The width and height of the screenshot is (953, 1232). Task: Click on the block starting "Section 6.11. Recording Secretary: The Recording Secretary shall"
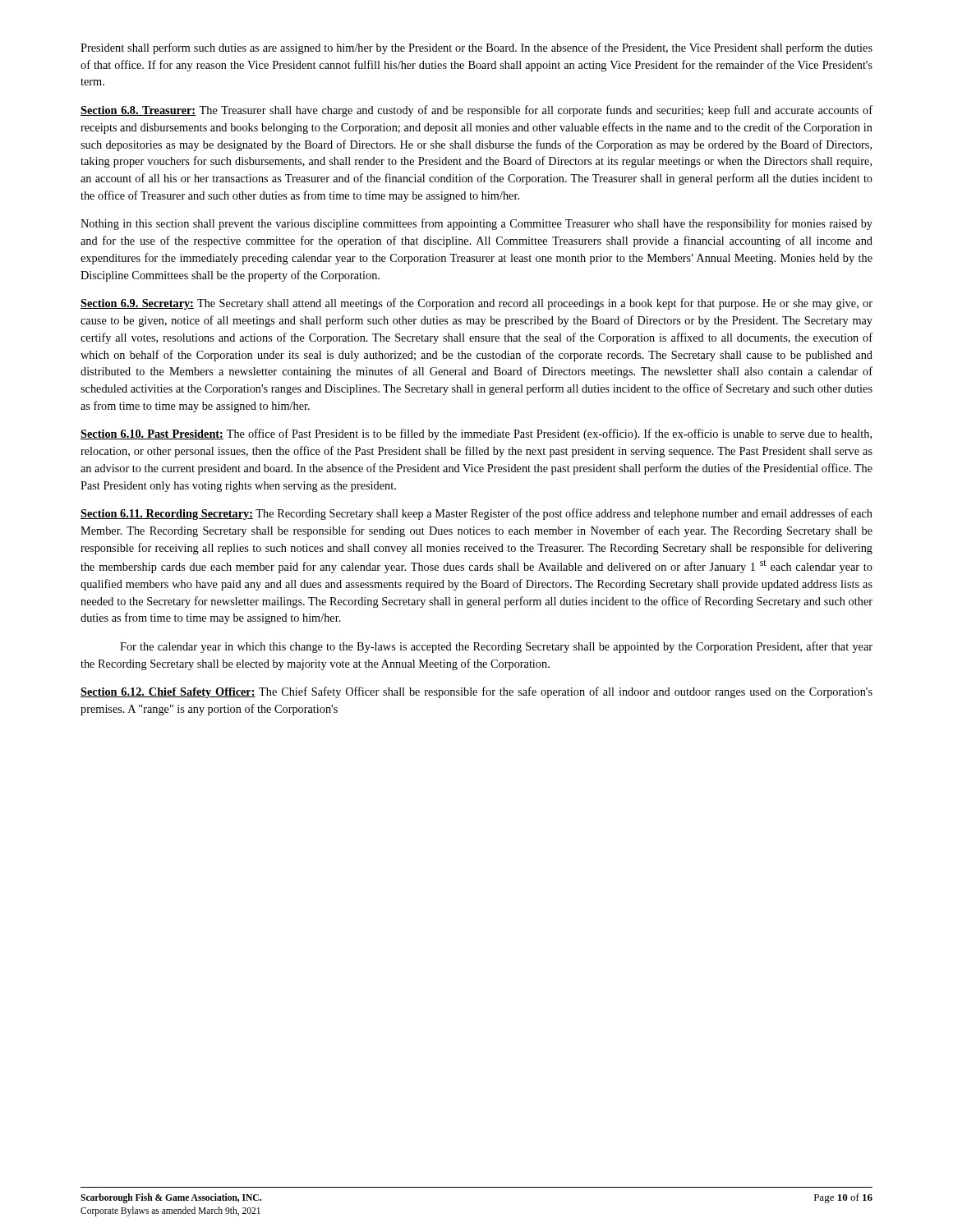(476, 566)
